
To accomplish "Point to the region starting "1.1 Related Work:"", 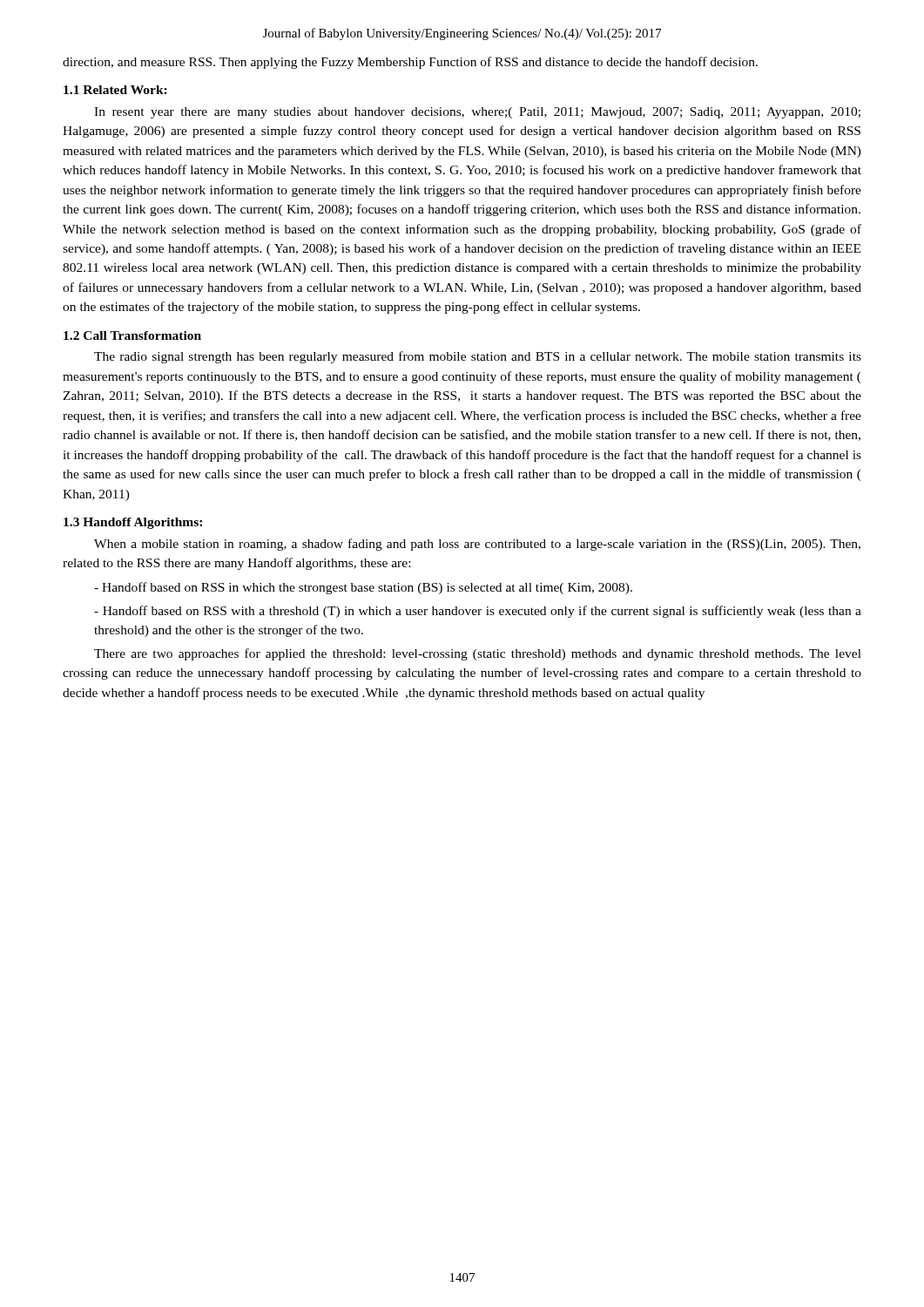I will pos(115,90).
